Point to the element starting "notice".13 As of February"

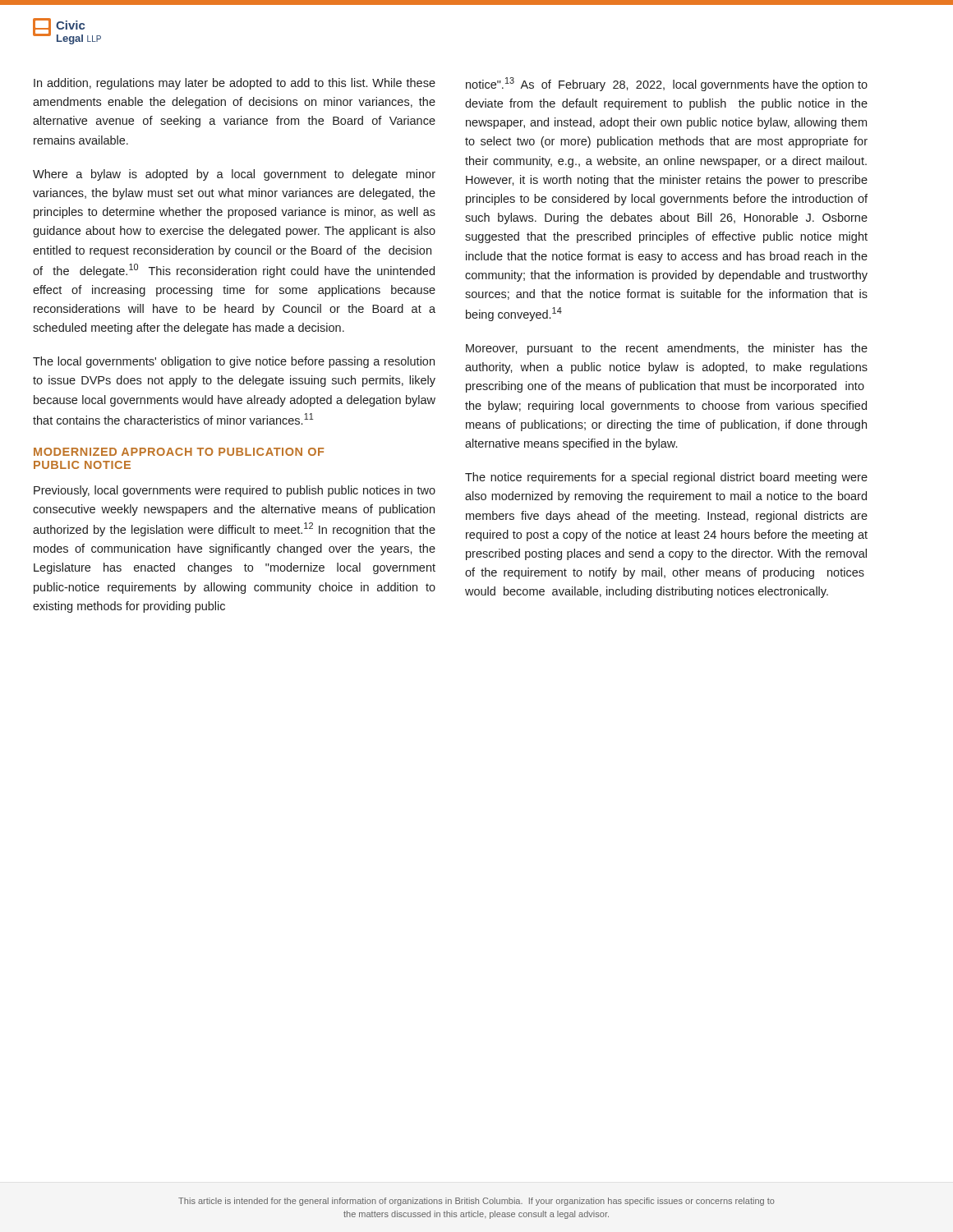[x=666, y=198]
